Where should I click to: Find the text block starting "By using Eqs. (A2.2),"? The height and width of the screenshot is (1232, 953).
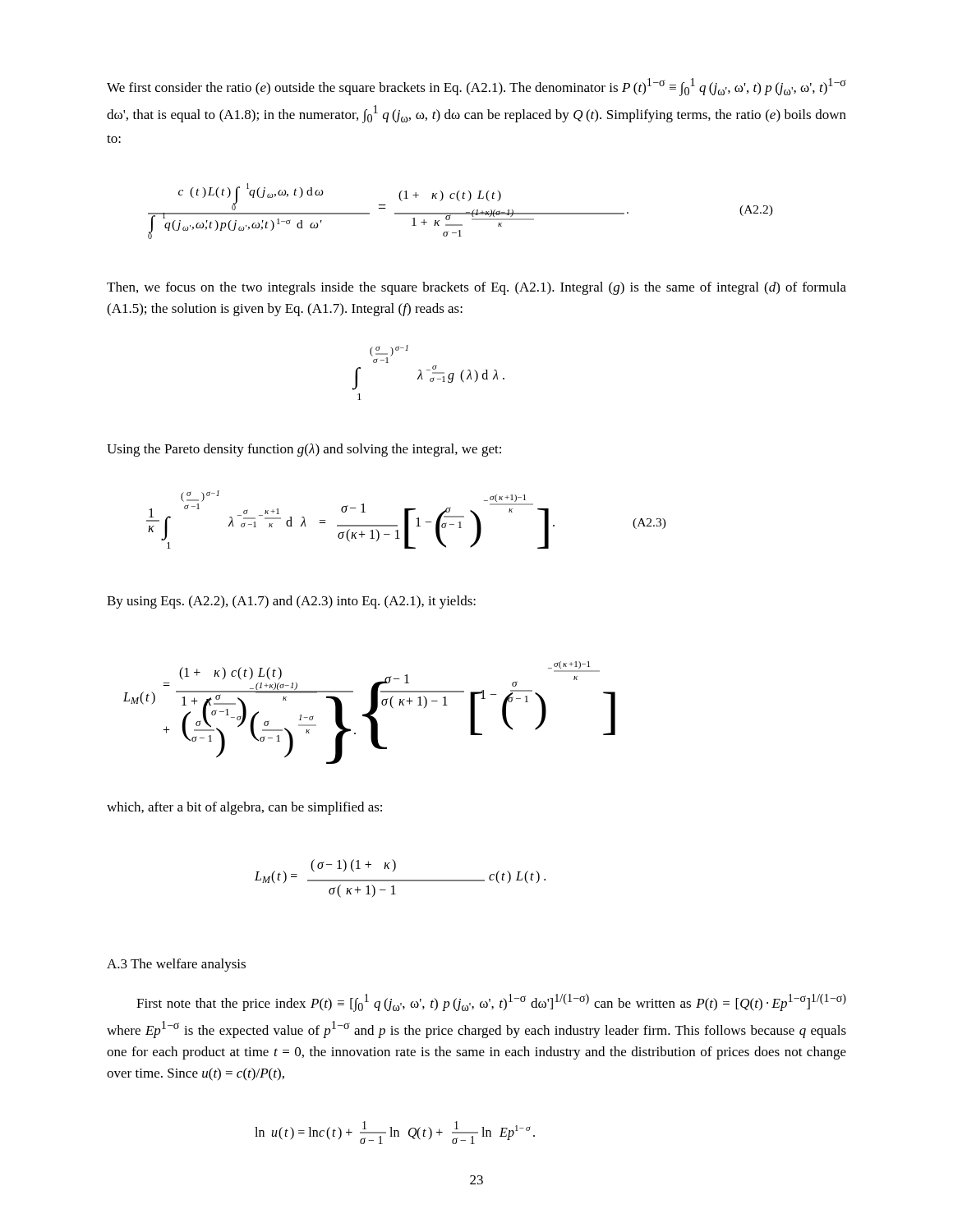[292, 601]
